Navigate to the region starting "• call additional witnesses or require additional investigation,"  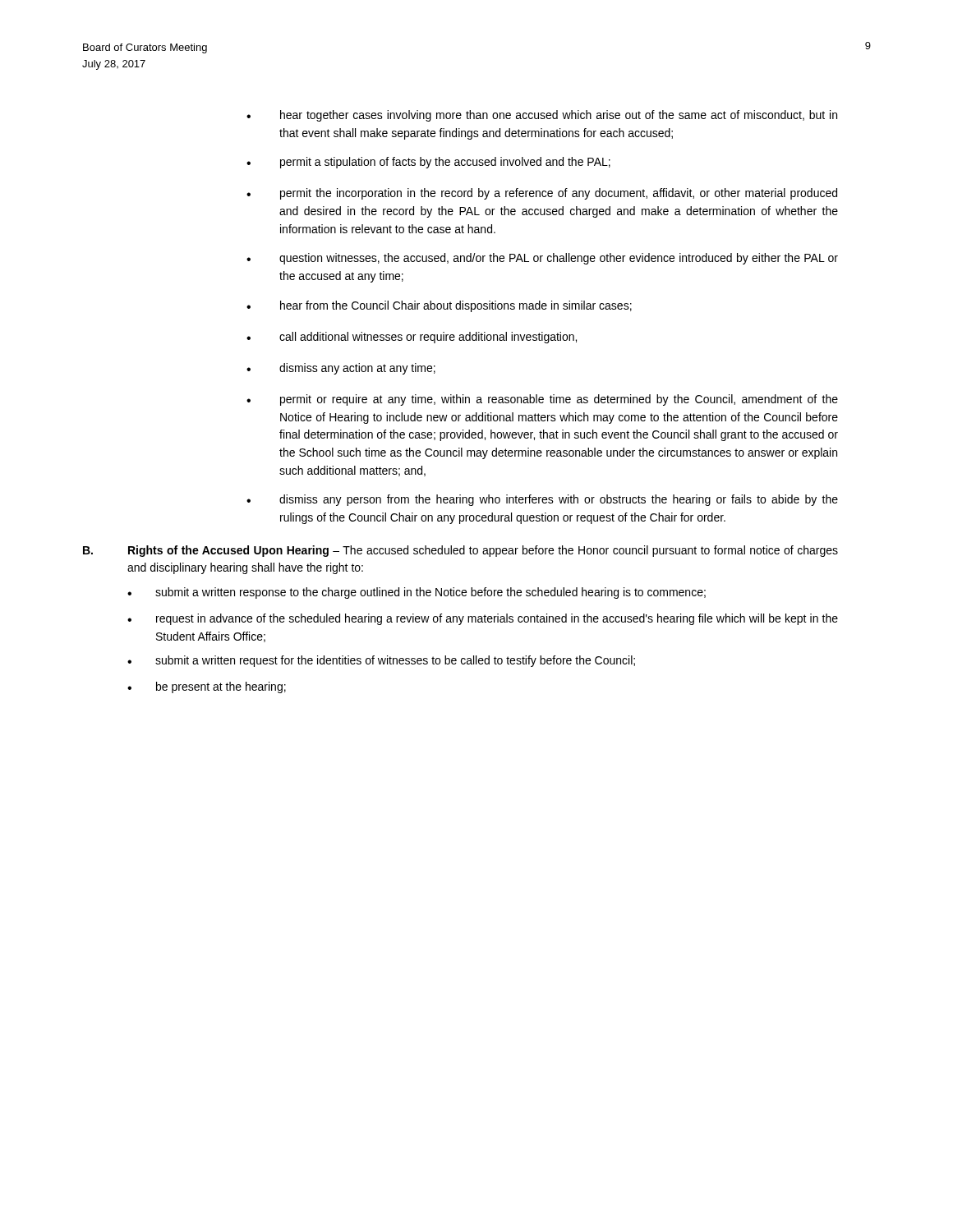[x=542, y=338]
